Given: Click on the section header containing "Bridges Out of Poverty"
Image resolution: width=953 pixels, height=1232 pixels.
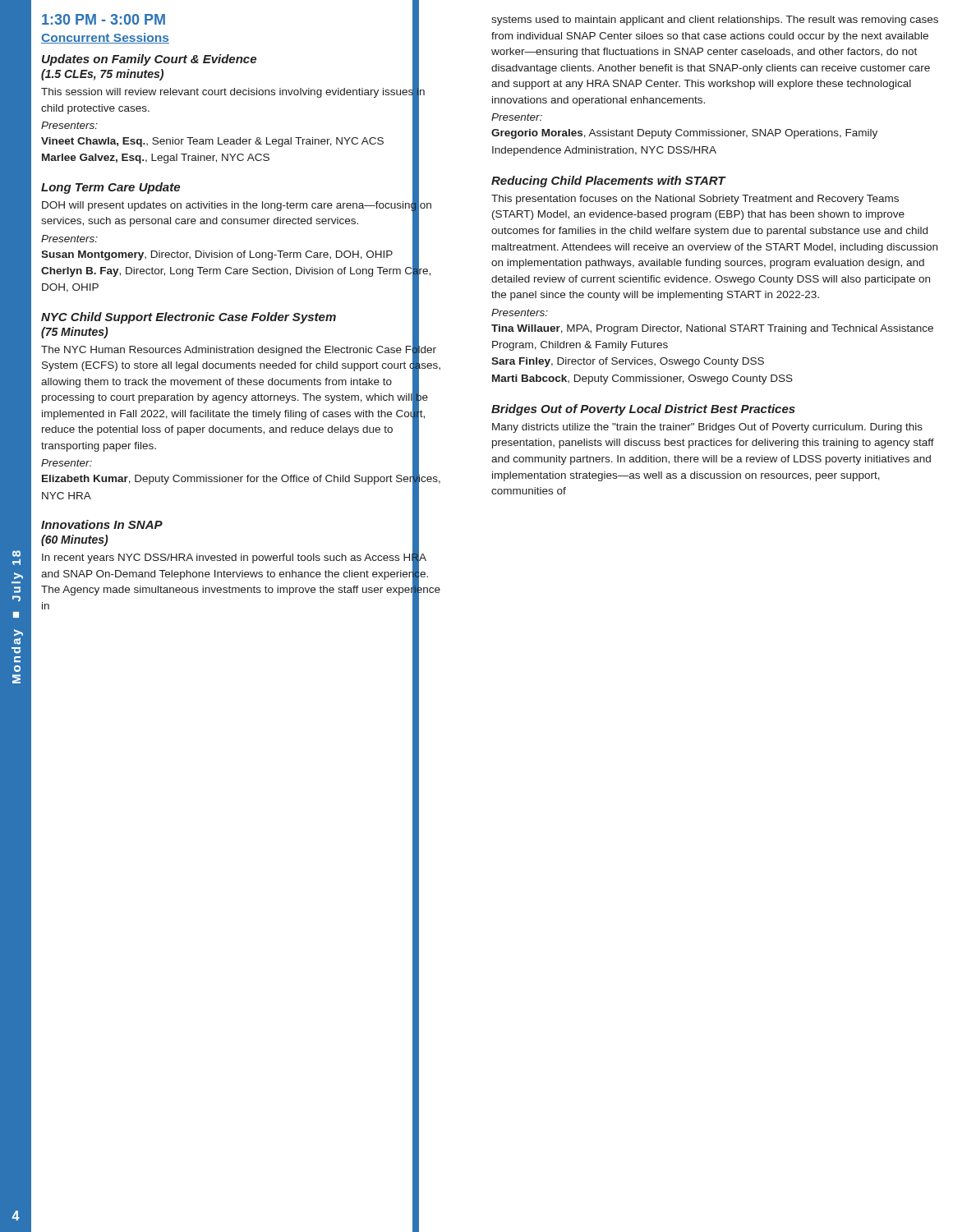Looking at the screenshot, I should (643, 408).
